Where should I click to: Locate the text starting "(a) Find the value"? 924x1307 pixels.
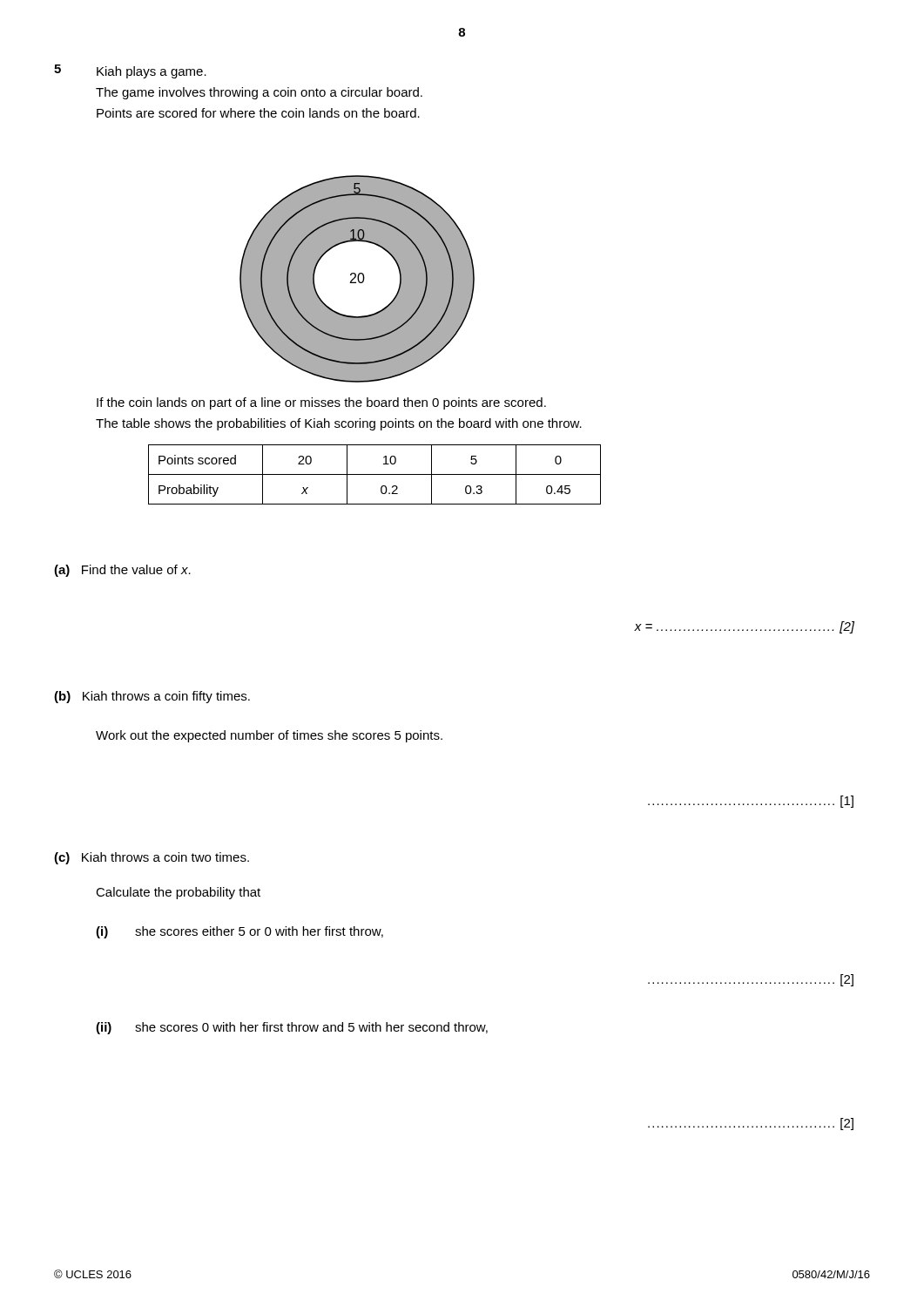123,569
